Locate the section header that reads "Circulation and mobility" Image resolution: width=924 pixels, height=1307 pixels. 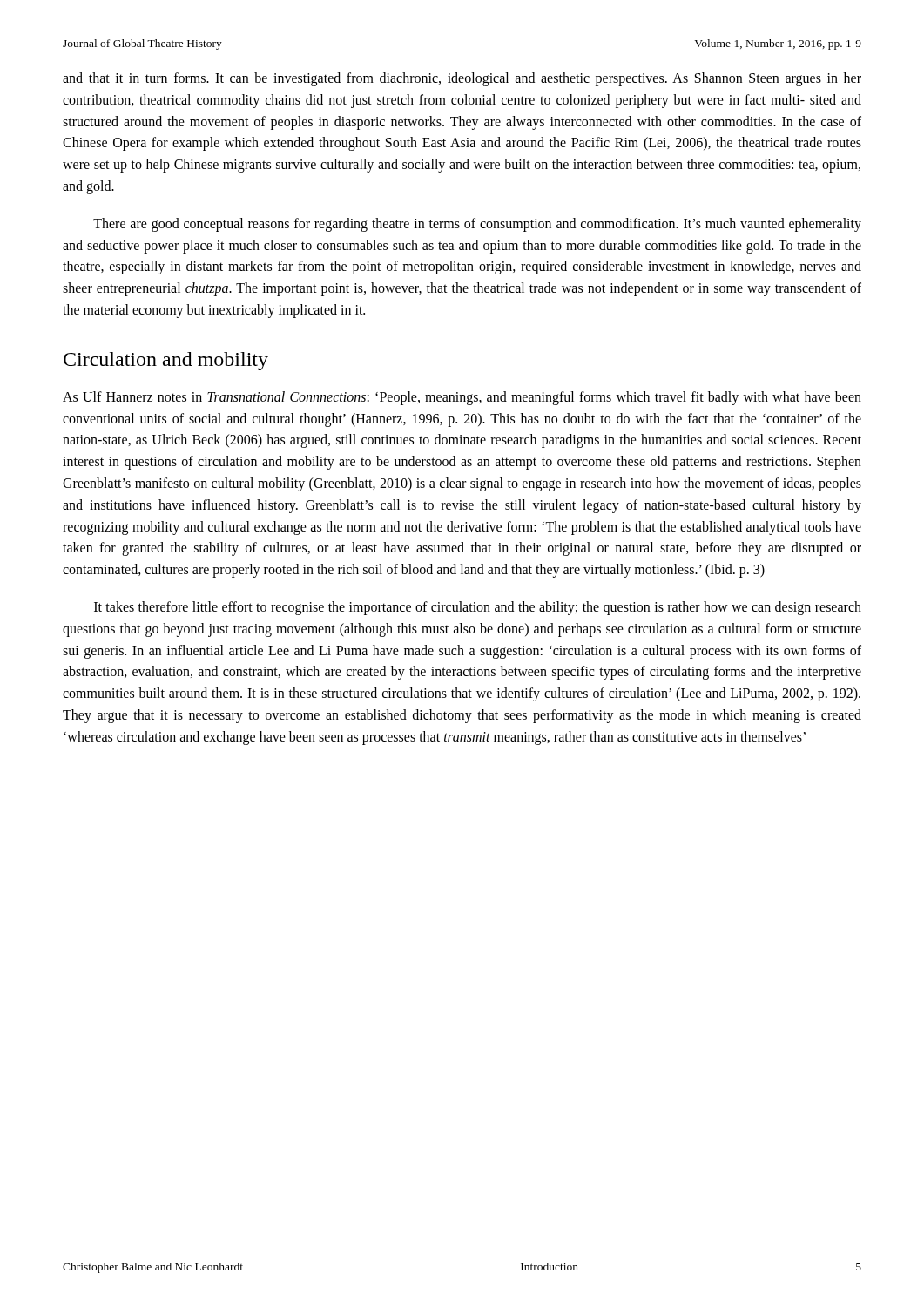[x=165, y=359]
